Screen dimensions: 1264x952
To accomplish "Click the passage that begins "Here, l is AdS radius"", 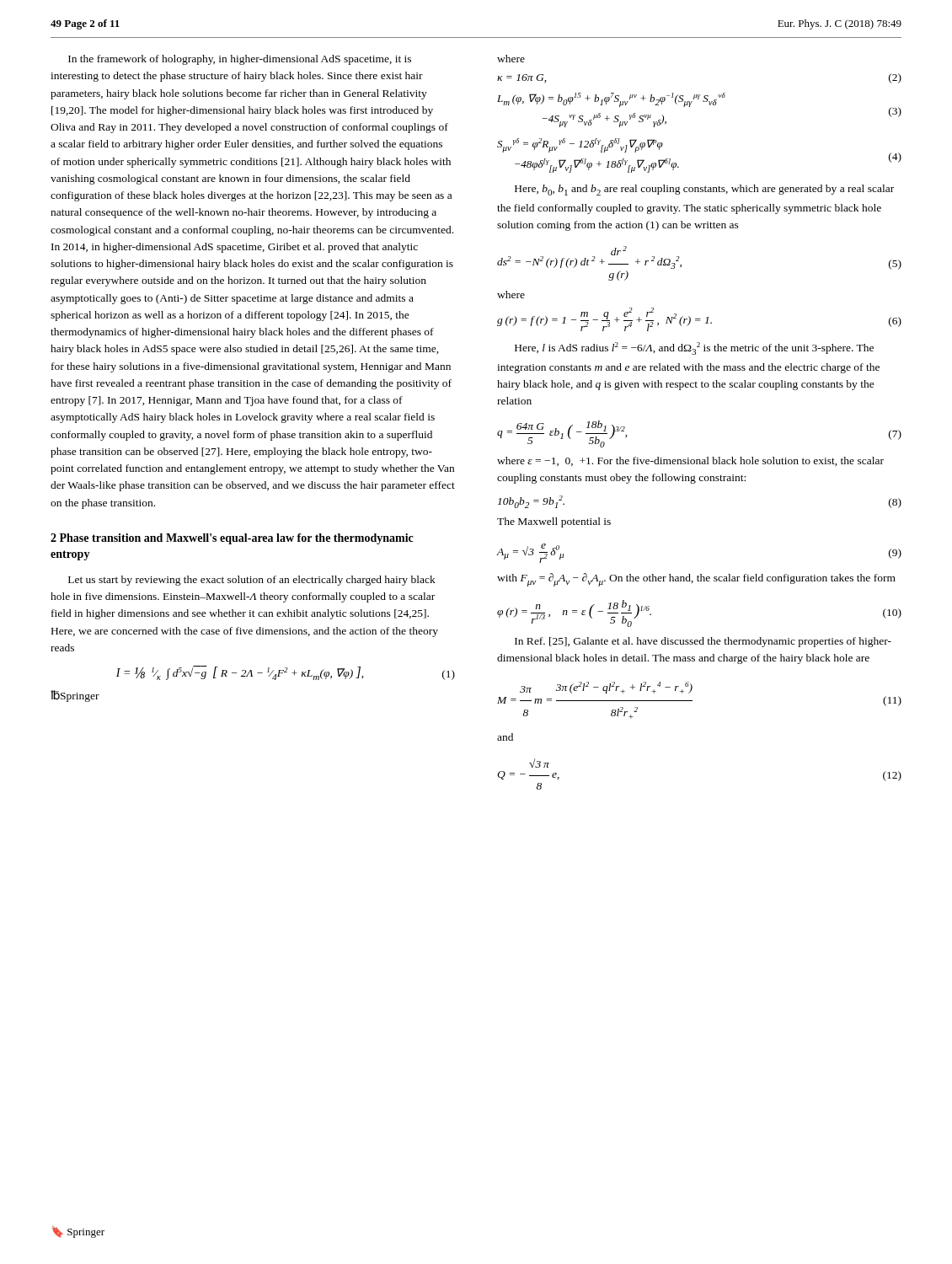I will [x=699, y=375].
